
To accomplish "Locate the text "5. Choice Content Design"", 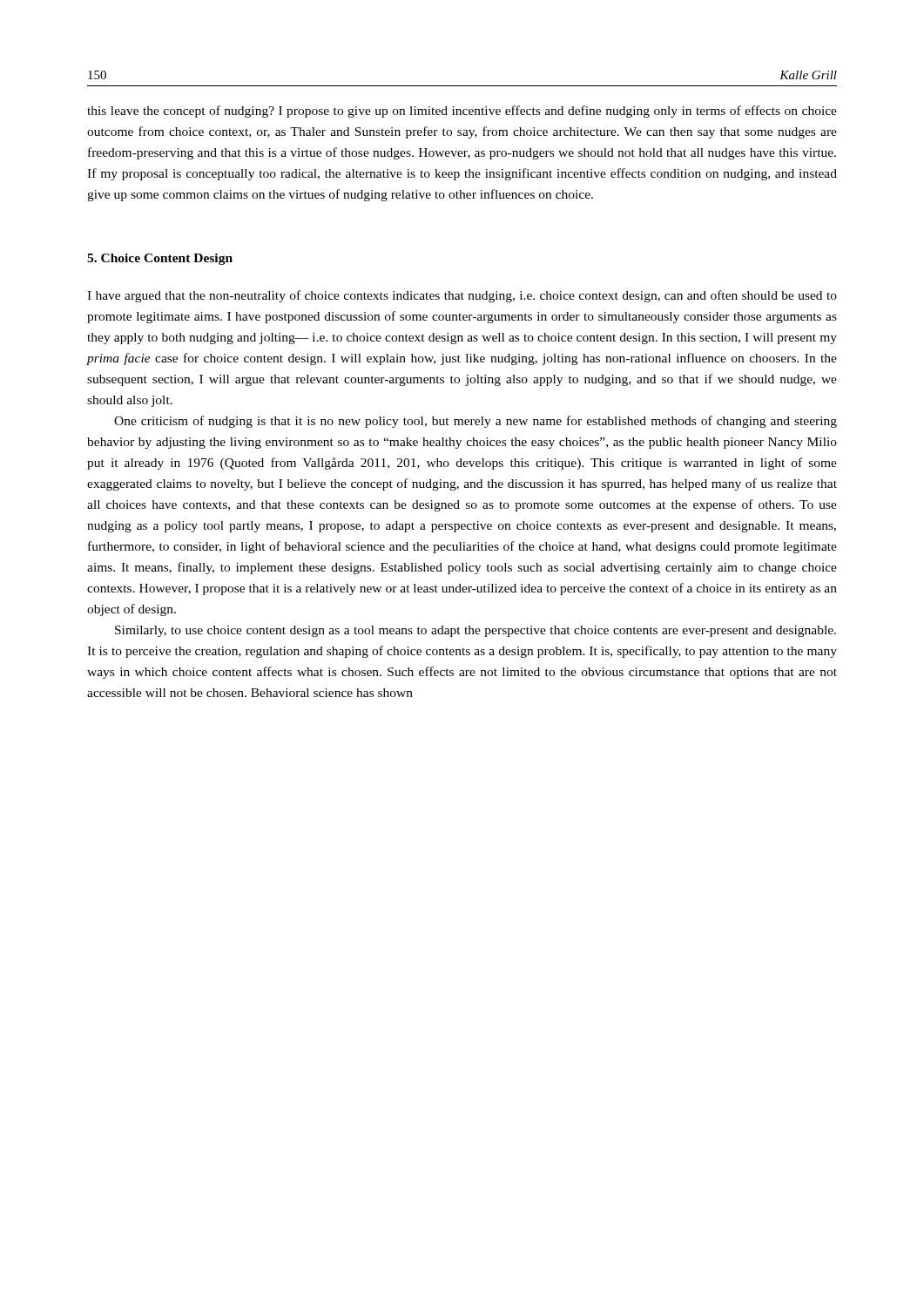I will (160, 258).
